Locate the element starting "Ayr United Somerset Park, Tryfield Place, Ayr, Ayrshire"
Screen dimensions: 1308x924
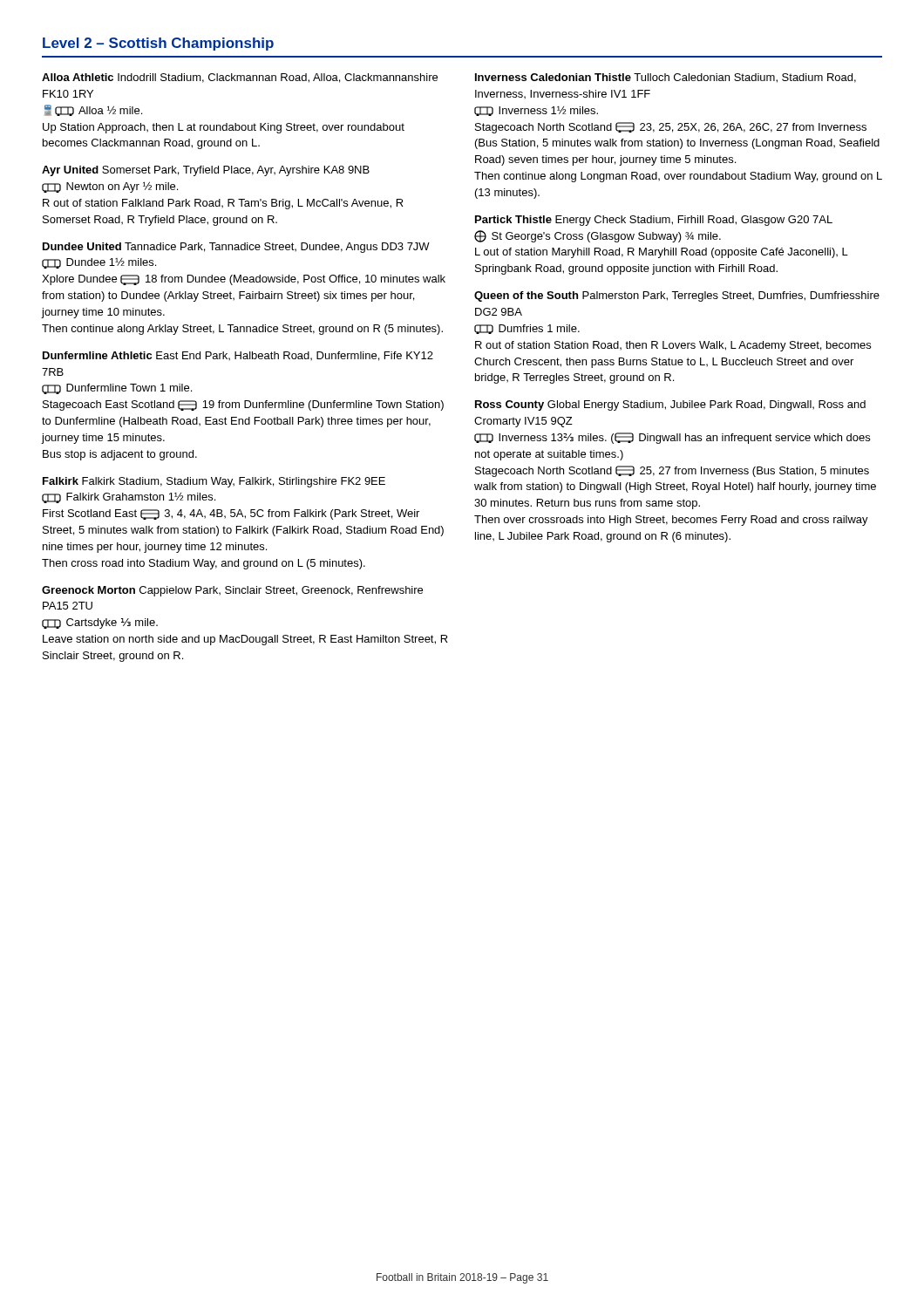223,194
